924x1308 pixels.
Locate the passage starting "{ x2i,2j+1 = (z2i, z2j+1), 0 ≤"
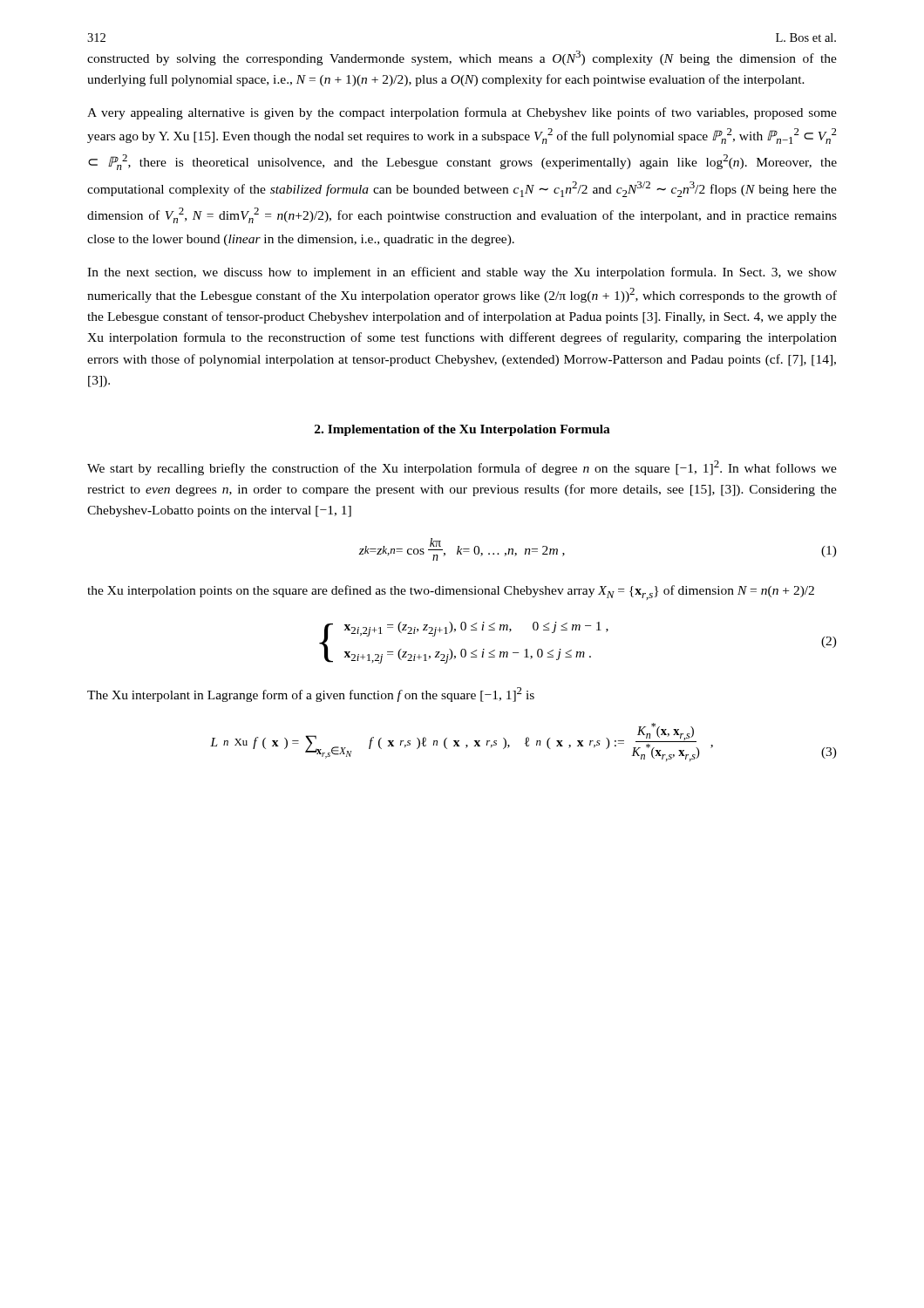click(x=462, y=641)
